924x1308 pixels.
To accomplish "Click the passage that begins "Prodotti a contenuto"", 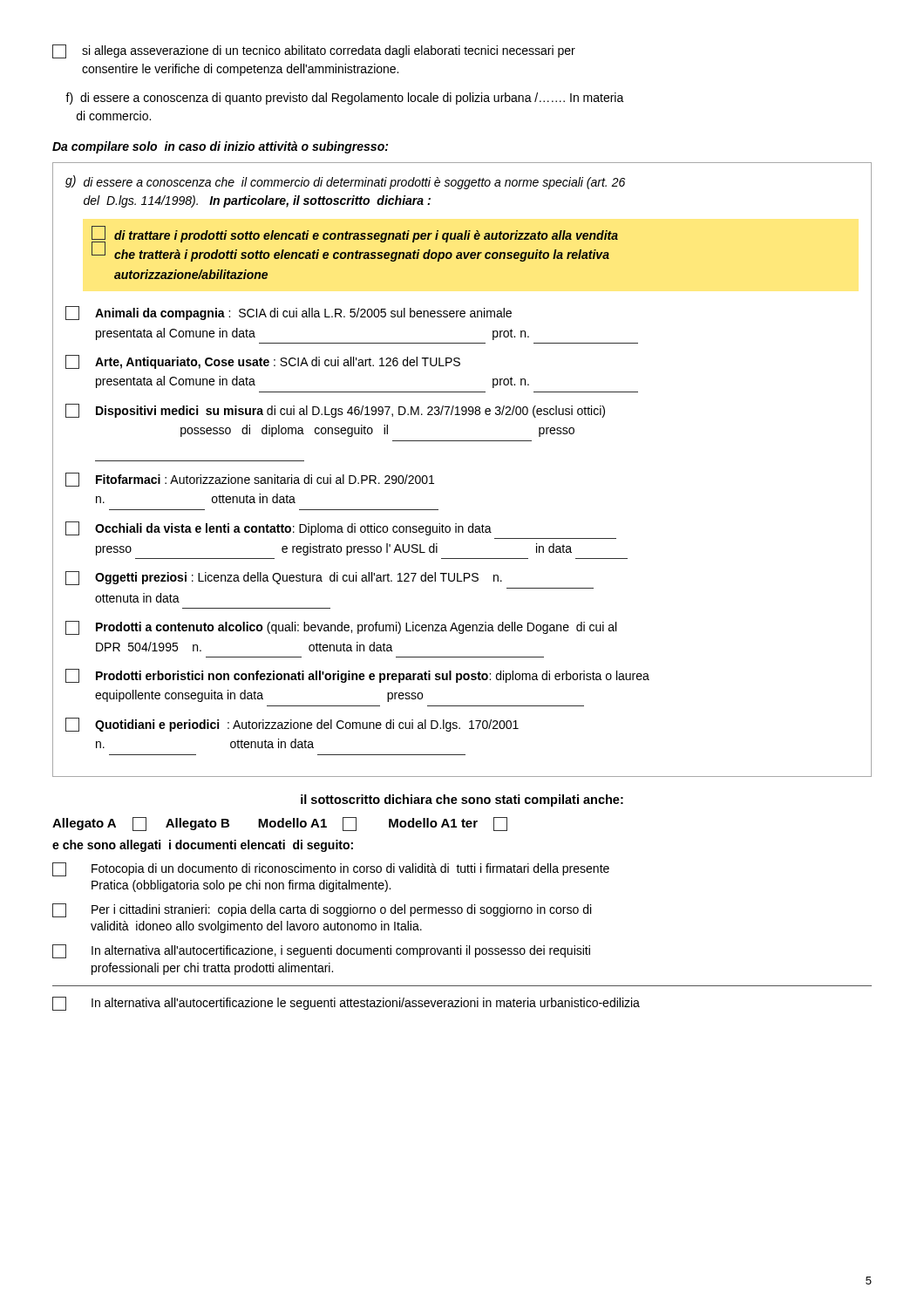I will click(x=462, y=638).
